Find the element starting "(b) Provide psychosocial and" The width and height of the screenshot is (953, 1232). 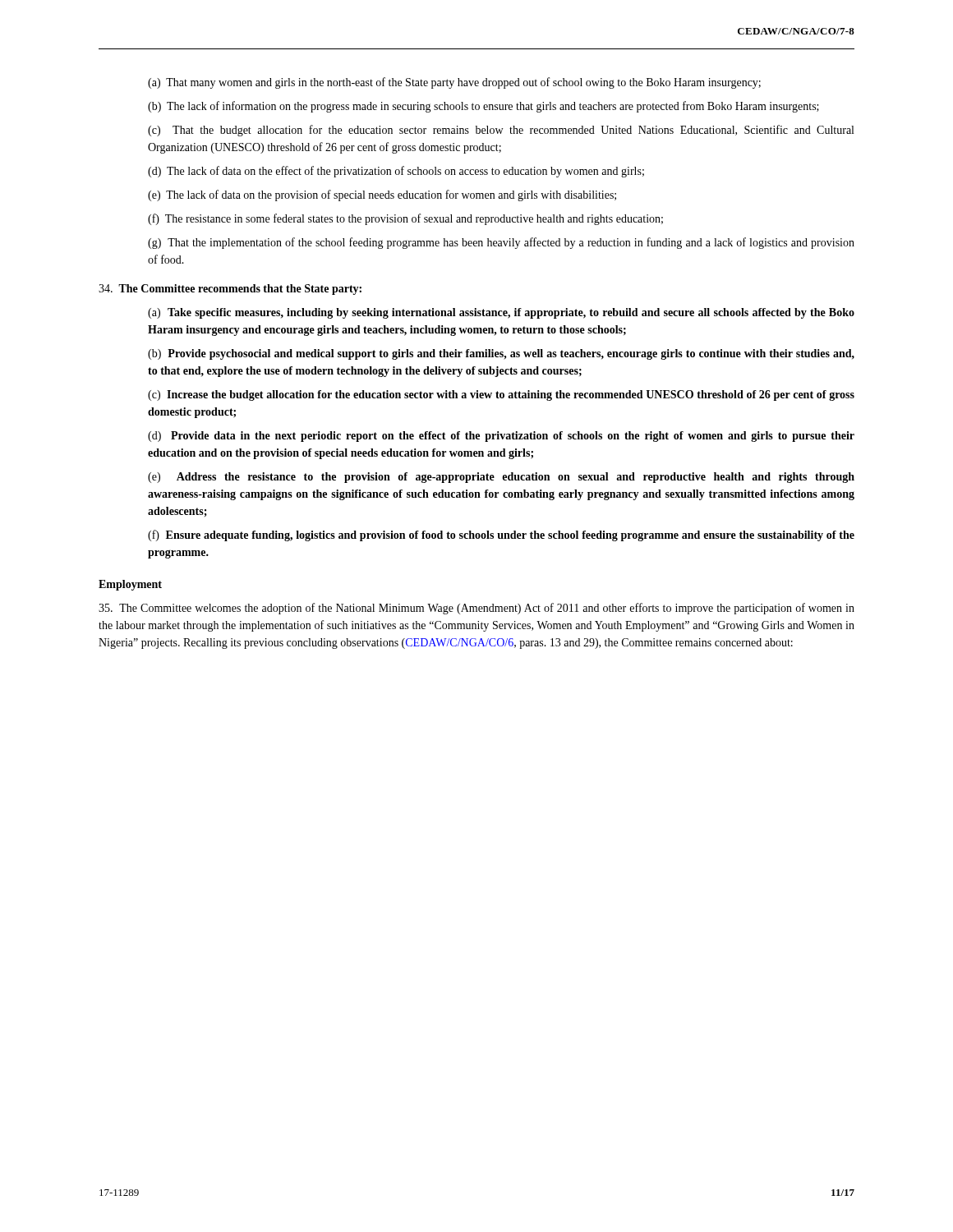point(501,362)
